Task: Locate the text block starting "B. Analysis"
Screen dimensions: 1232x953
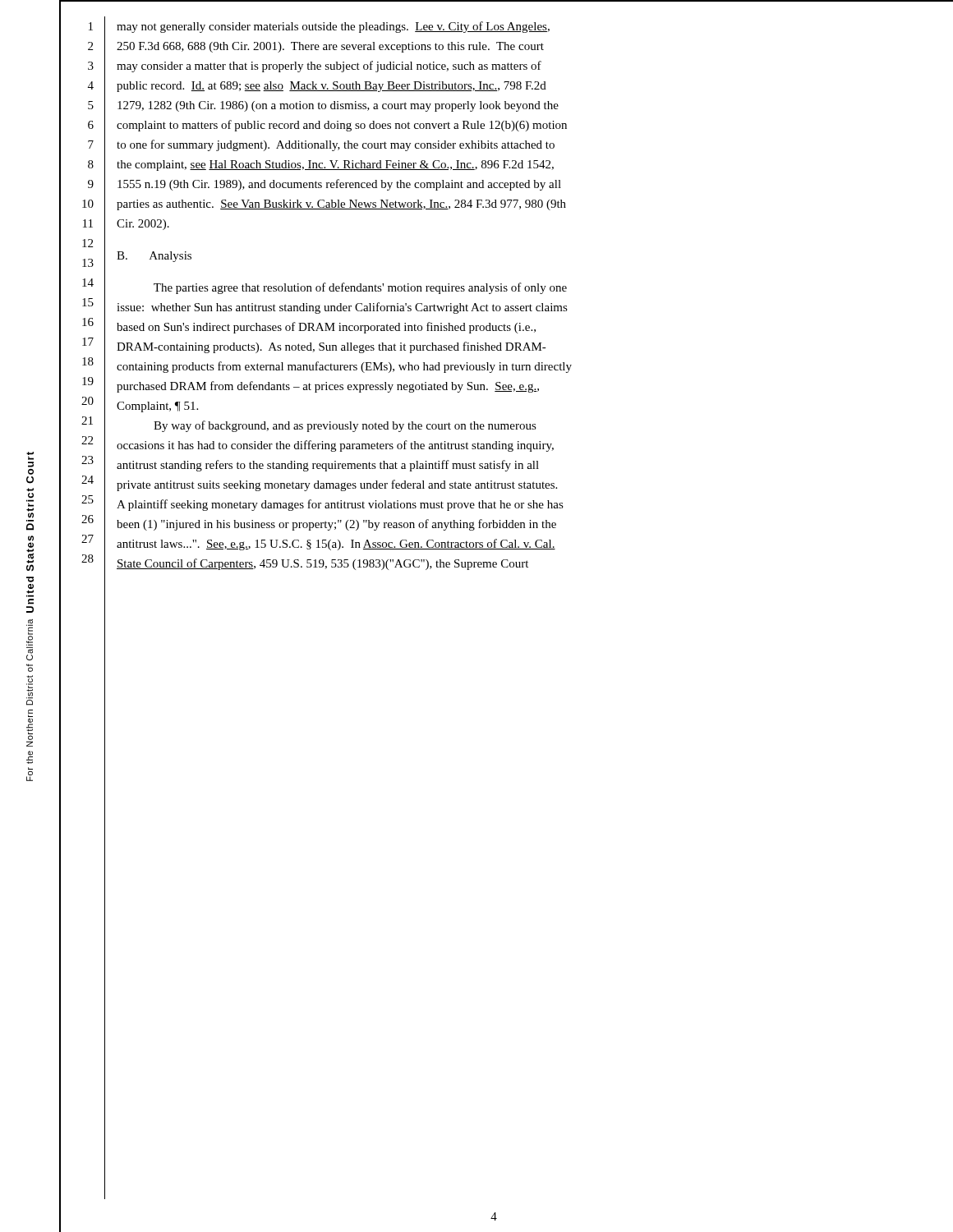Action: click(x=154, y=257)
